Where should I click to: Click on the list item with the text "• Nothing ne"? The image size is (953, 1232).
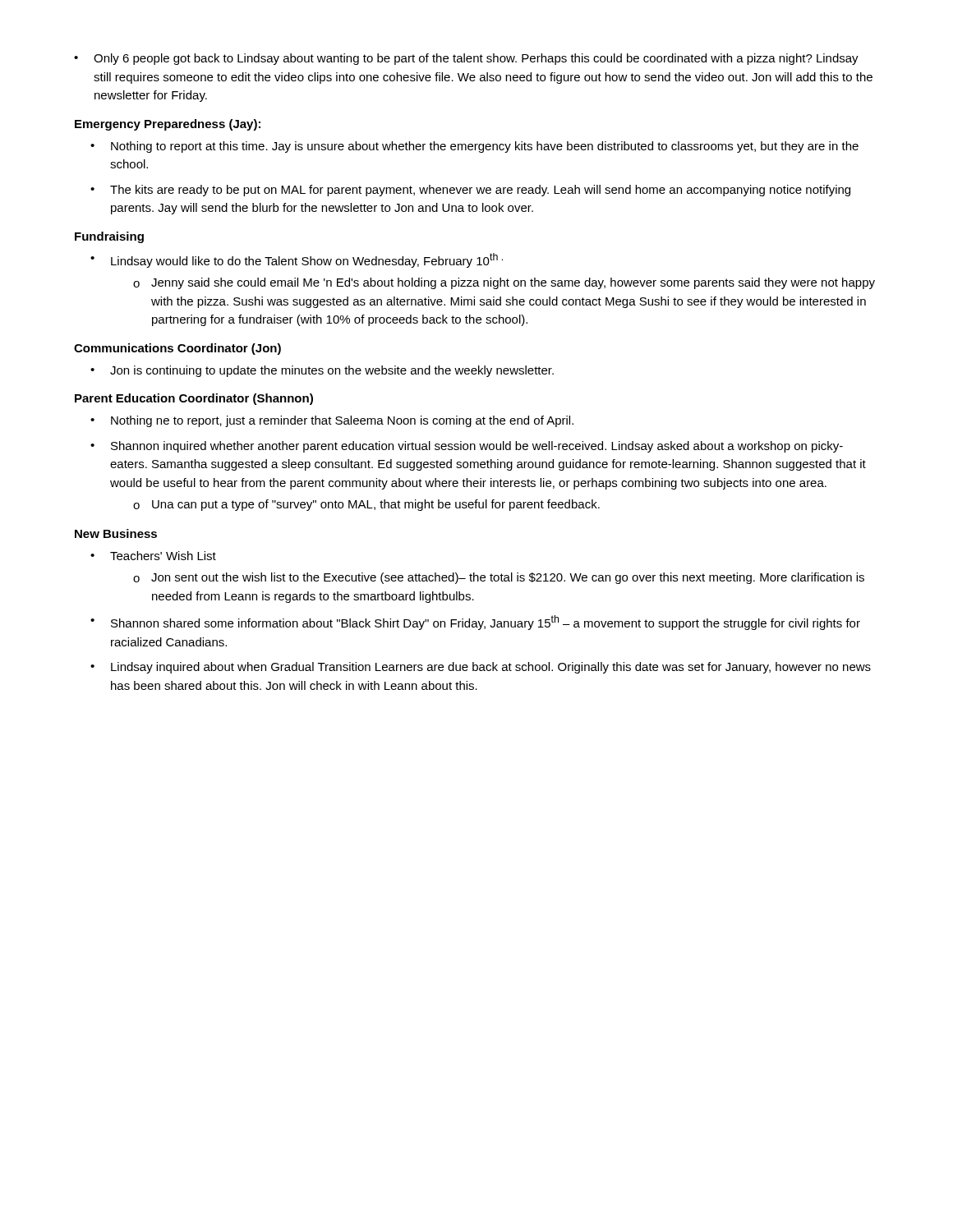pyautogui.click(x=485, y=421)
